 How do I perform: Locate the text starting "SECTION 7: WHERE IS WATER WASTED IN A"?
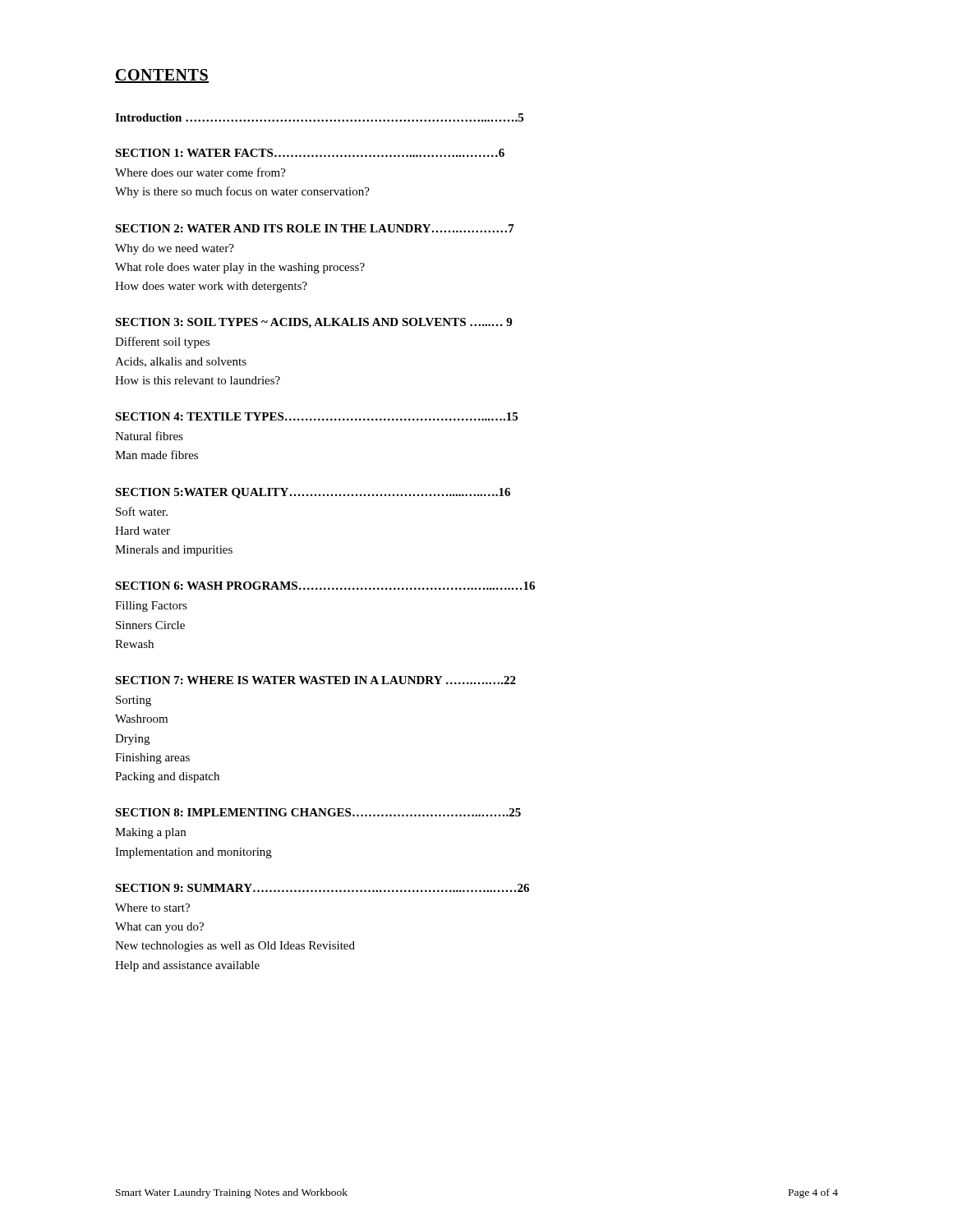[315, 680]
